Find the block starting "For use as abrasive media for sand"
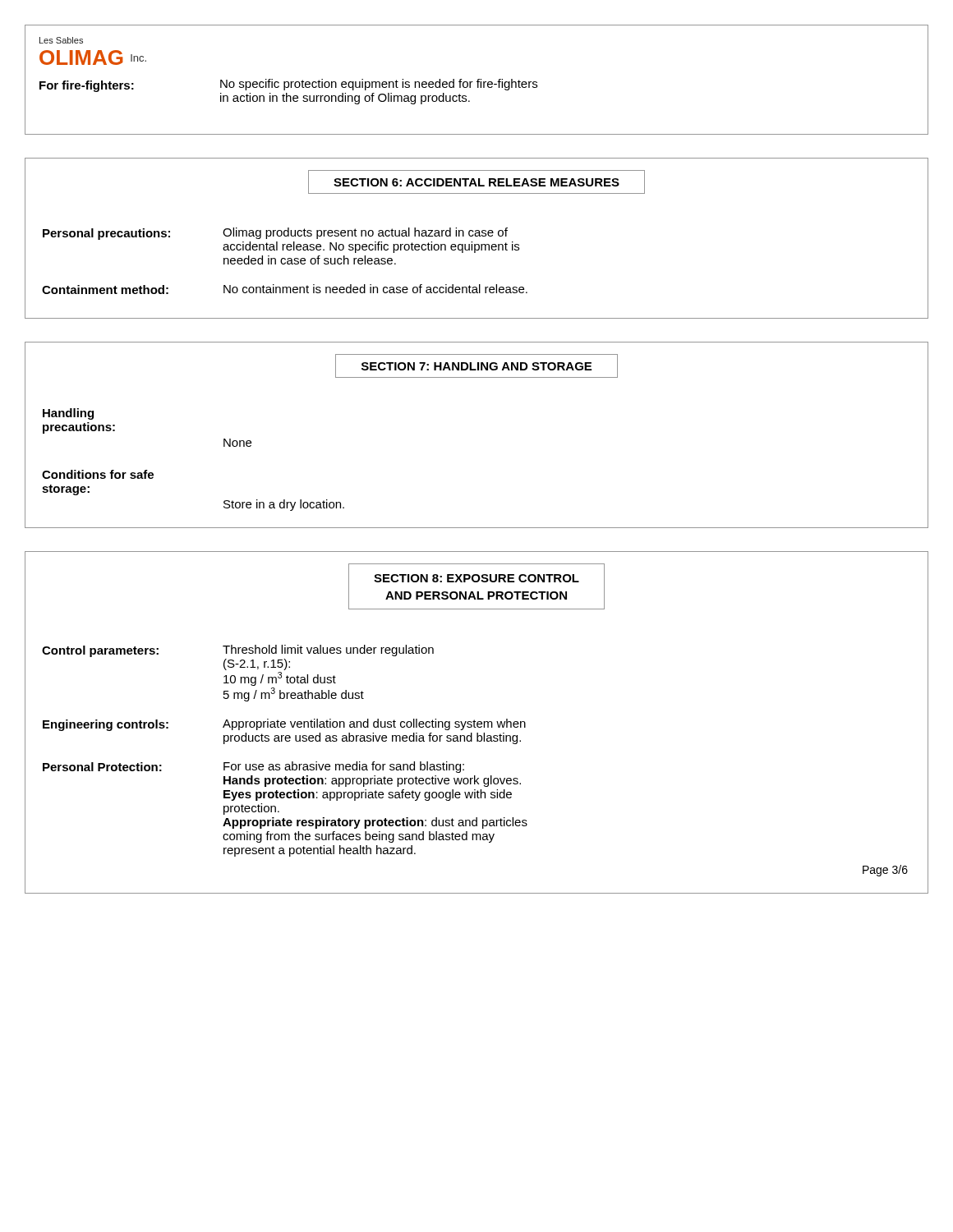 click(375, 808)
